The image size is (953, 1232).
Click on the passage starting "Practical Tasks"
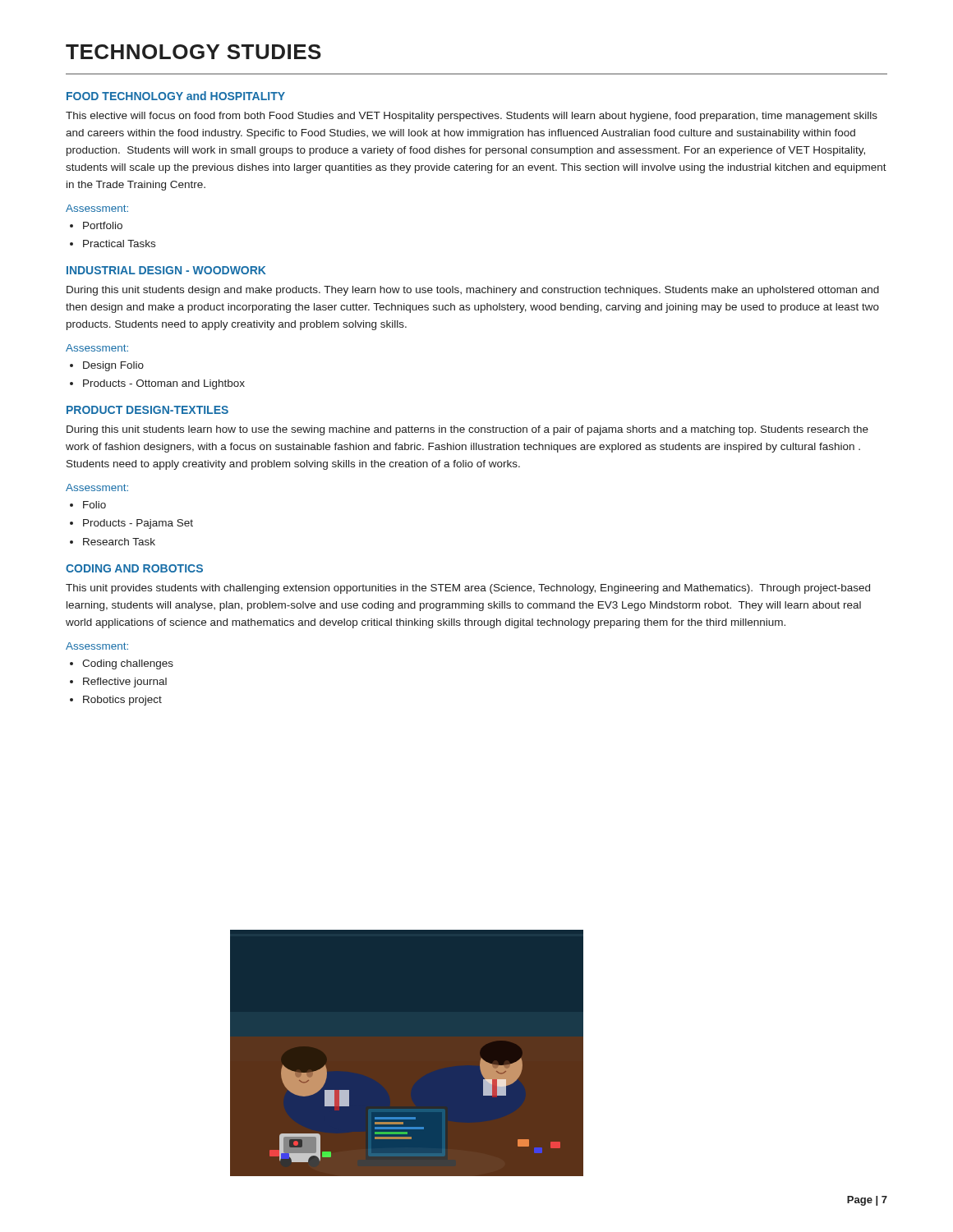click(x=119, y=243)
